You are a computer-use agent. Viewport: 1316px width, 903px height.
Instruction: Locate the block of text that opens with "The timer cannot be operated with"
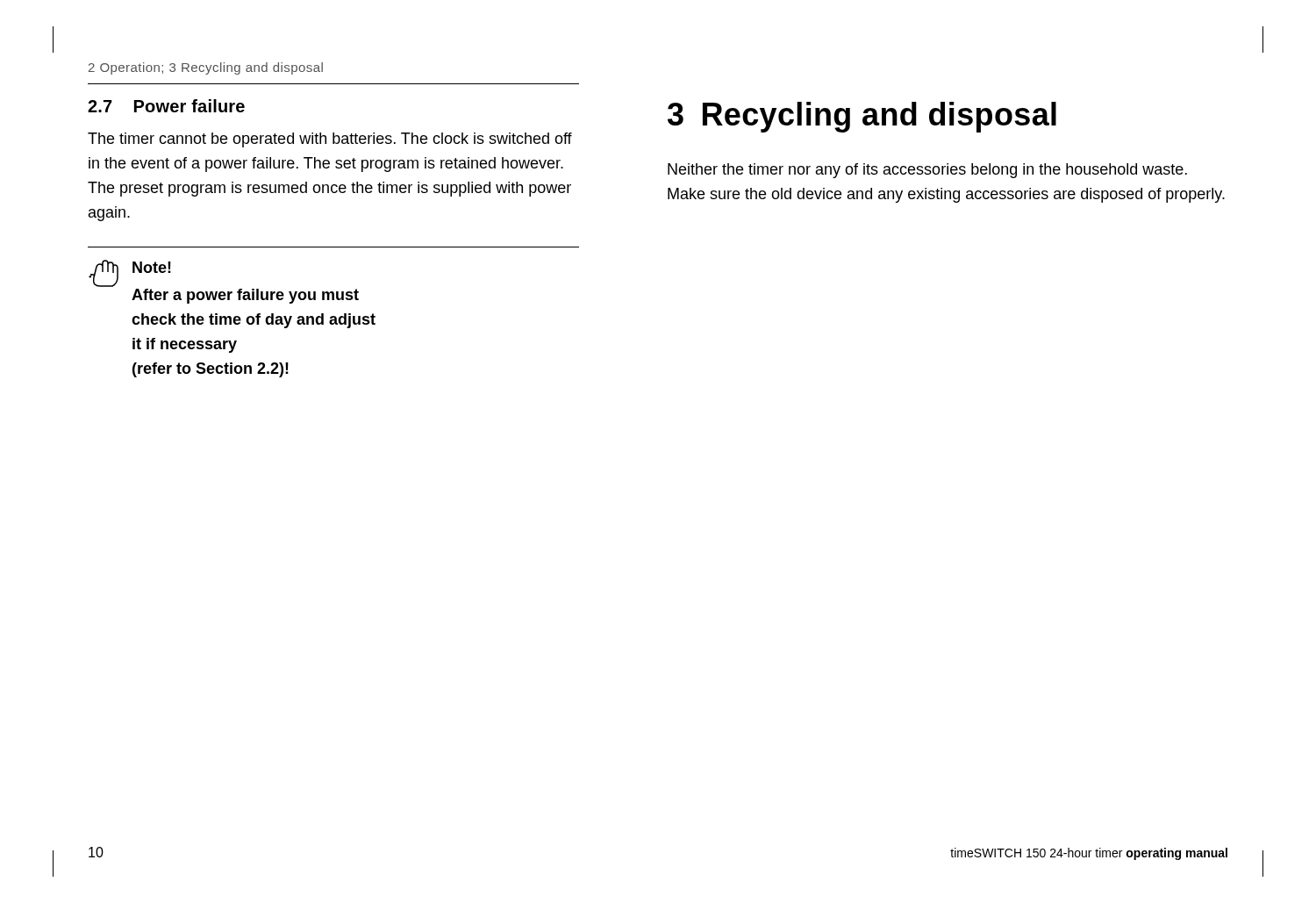[x=330, y=175]
